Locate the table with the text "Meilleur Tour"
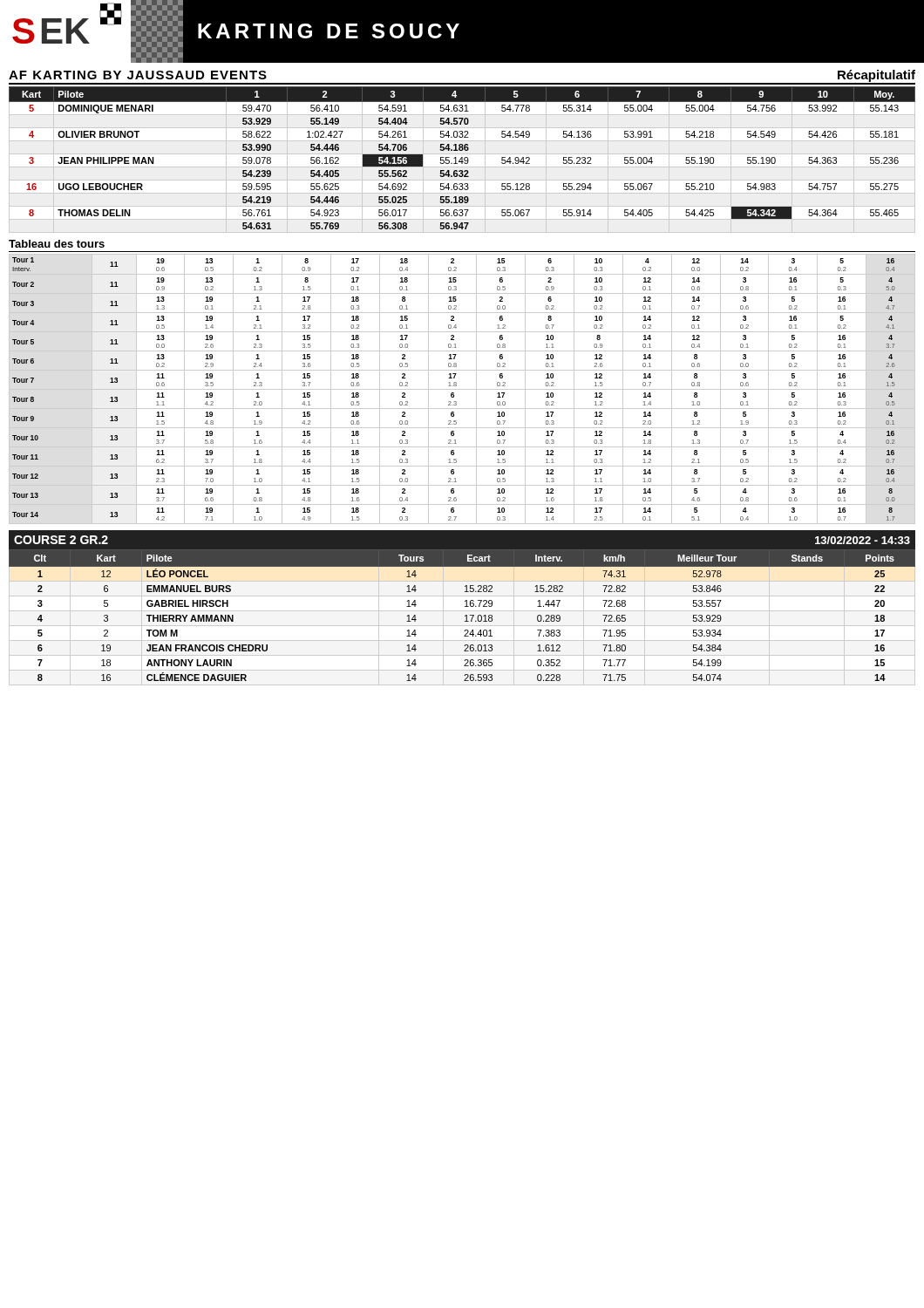This screenshot has height=1308, width=924. tap(462, 617)
